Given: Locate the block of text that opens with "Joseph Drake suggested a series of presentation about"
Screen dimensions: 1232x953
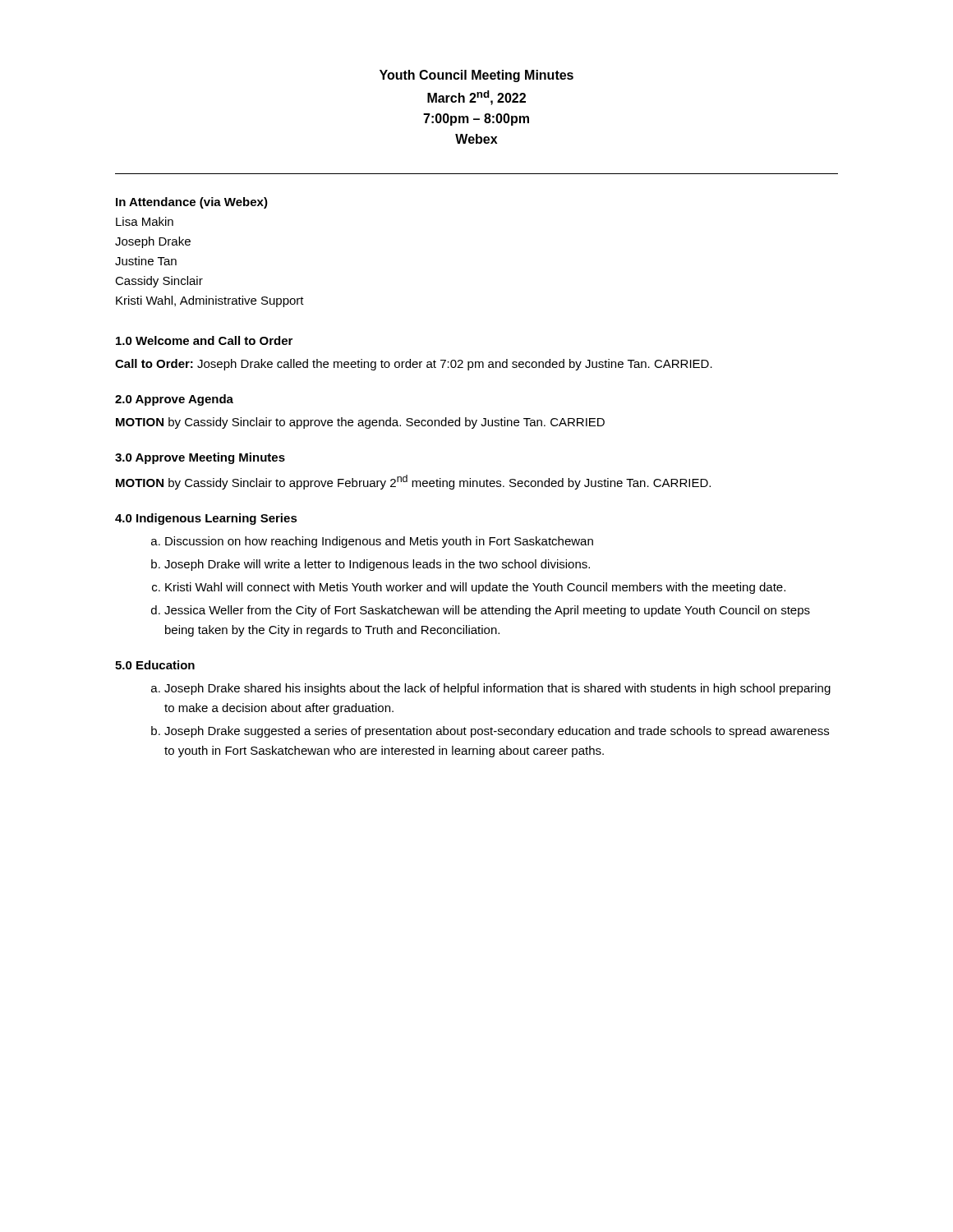Looking at the screenshot, I should 497,740.
